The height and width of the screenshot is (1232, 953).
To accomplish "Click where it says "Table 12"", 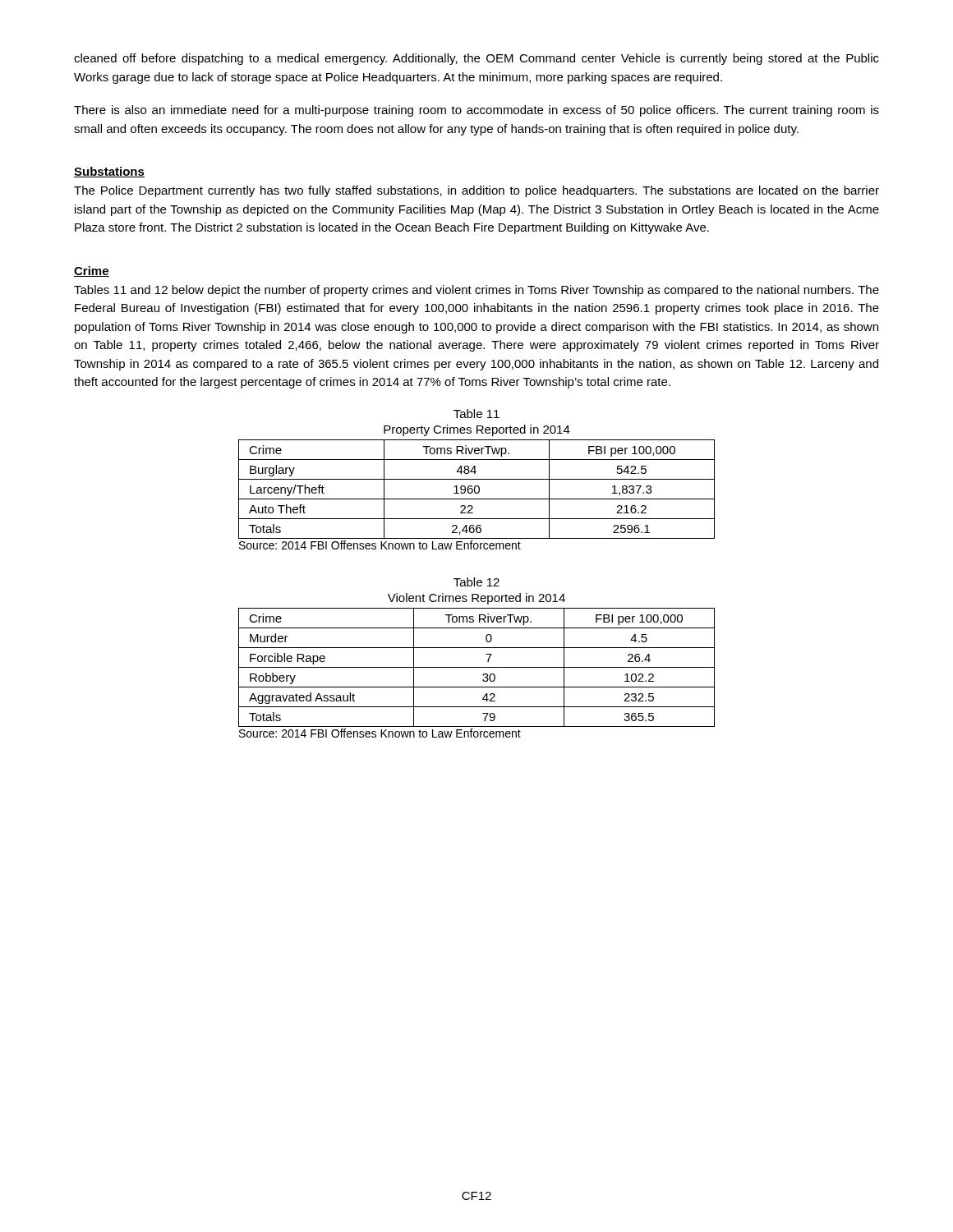I will coord(476,582).
